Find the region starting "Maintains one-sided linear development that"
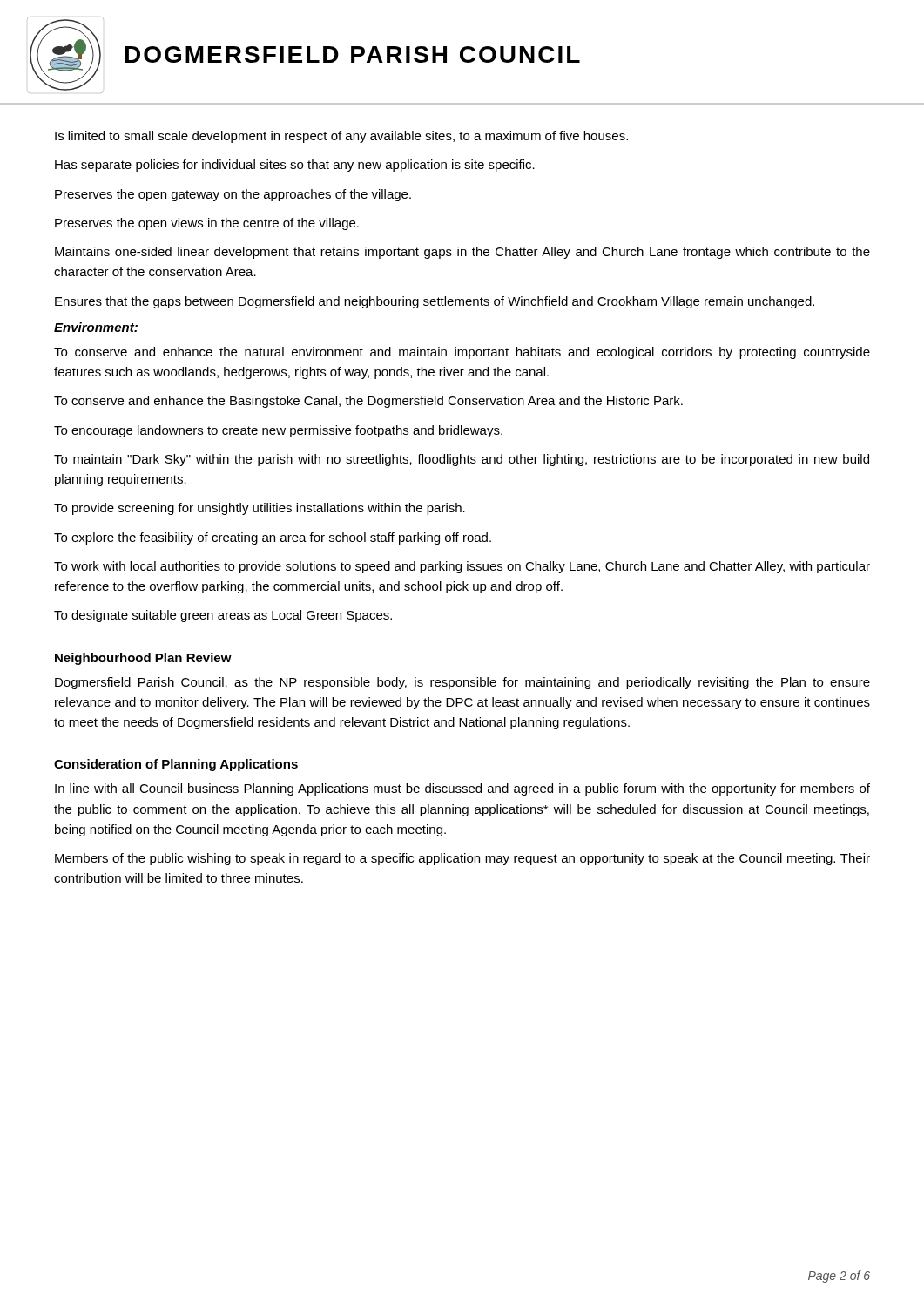This screenshot has width=924, height=1307. coord(462,262)
